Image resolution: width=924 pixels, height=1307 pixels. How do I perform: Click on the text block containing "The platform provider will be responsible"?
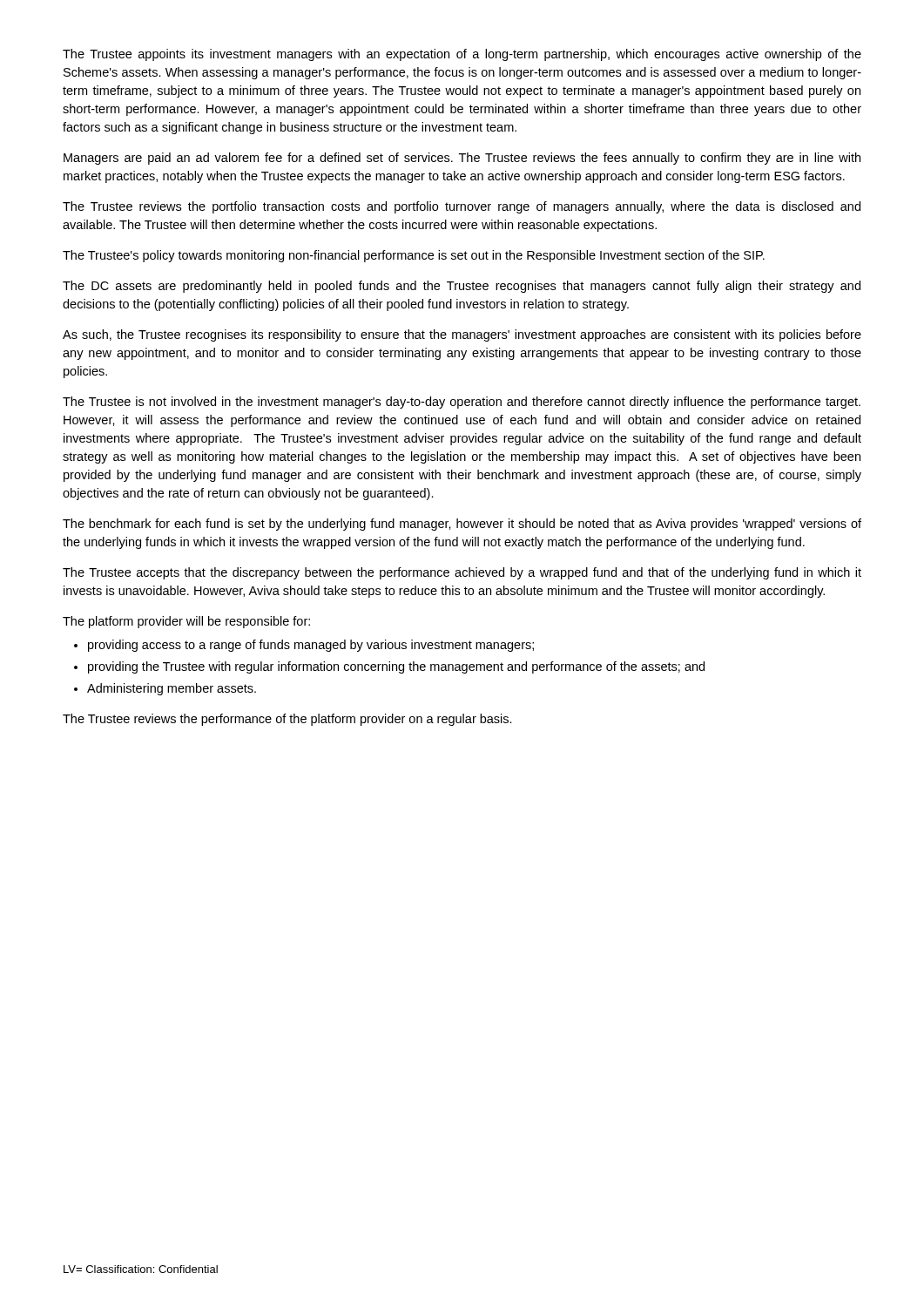[x=187, y=622]
